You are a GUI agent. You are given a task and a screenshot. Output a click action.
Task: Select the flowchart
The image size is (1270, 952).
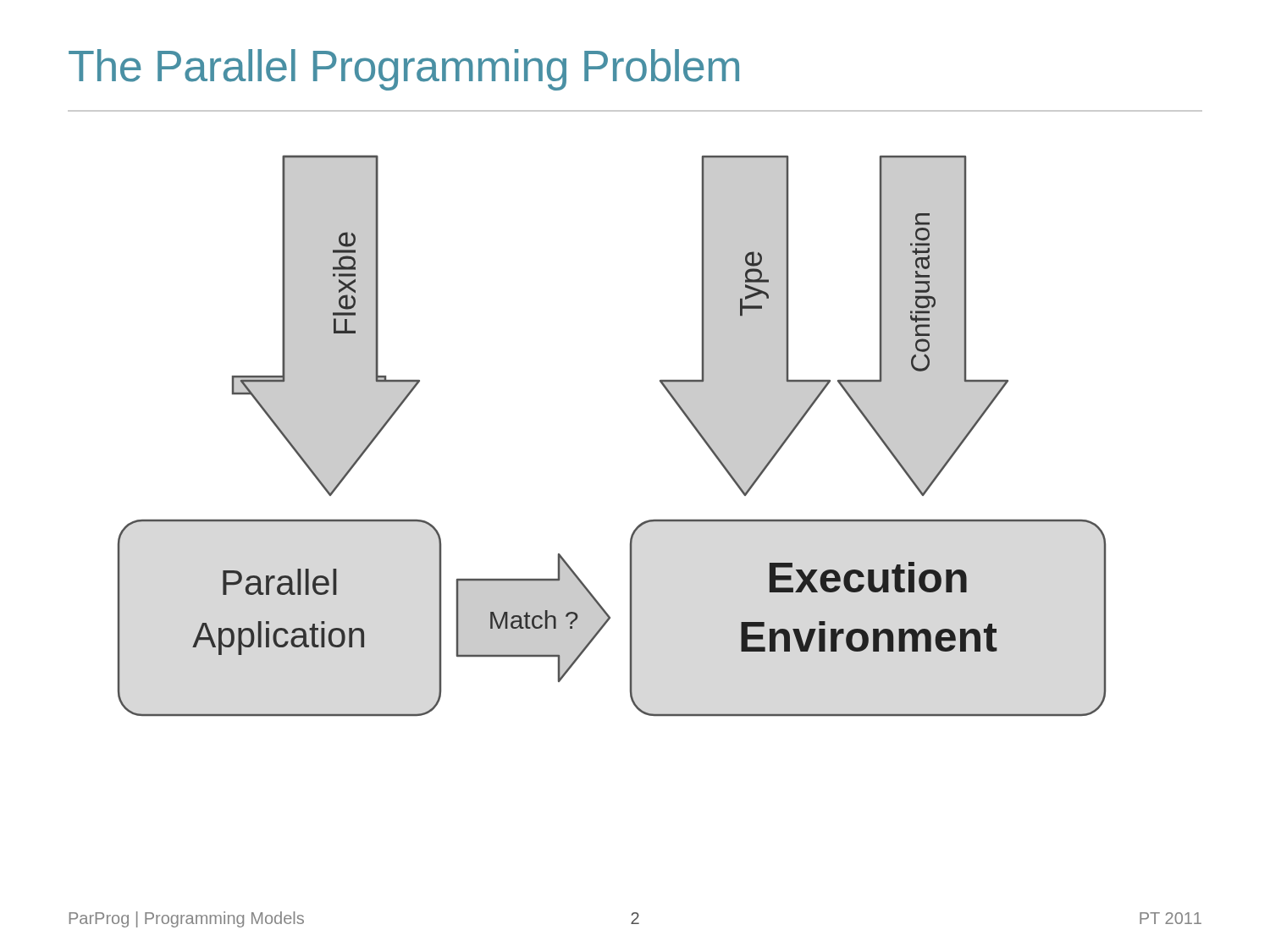635,508
